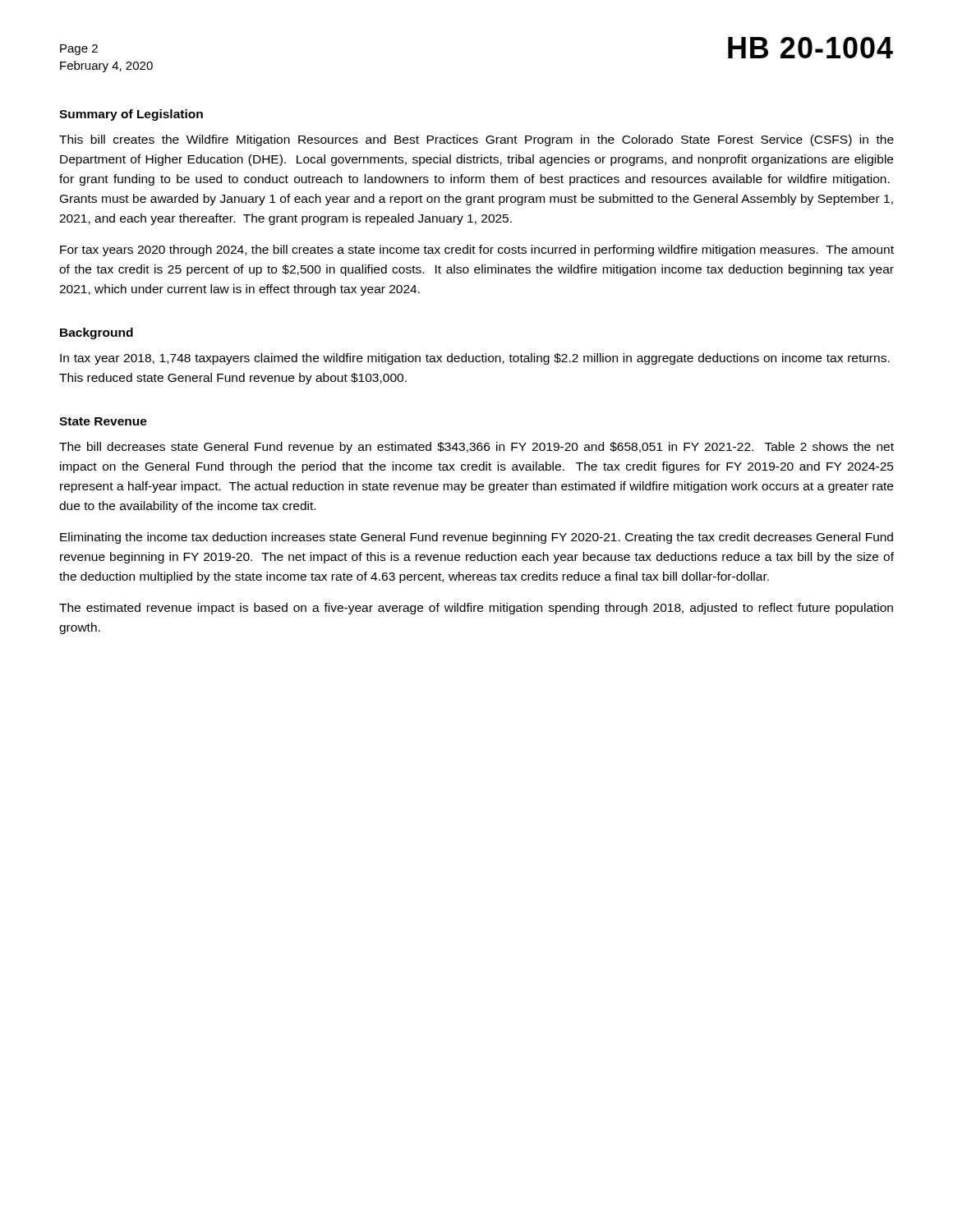The width and height of the screenshot is (953, 1232).
Task: Locate the text "Summary of Legislation"
Action: pos(131,114)
